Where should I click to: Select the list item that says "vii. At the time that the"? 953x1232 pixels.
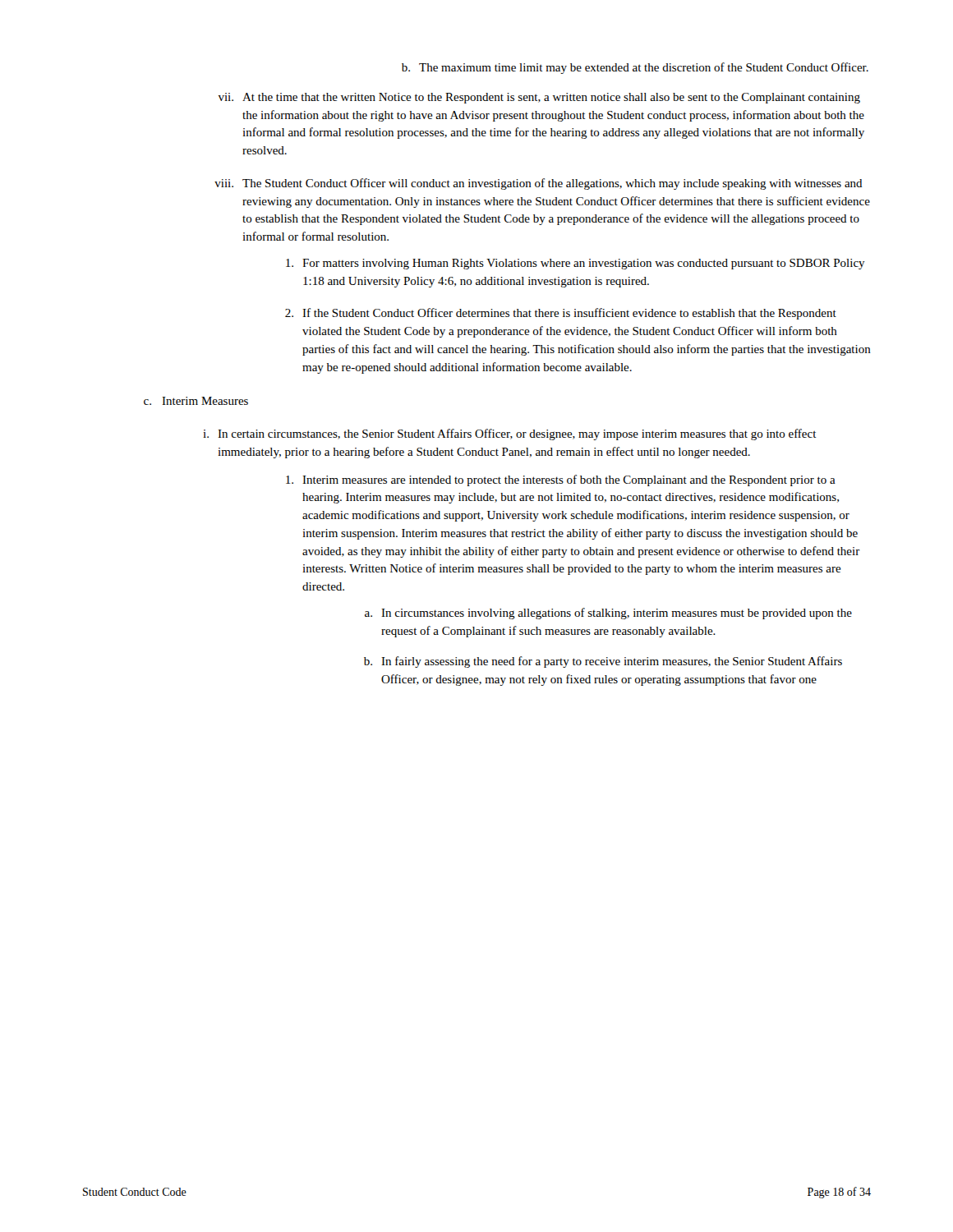530,124
